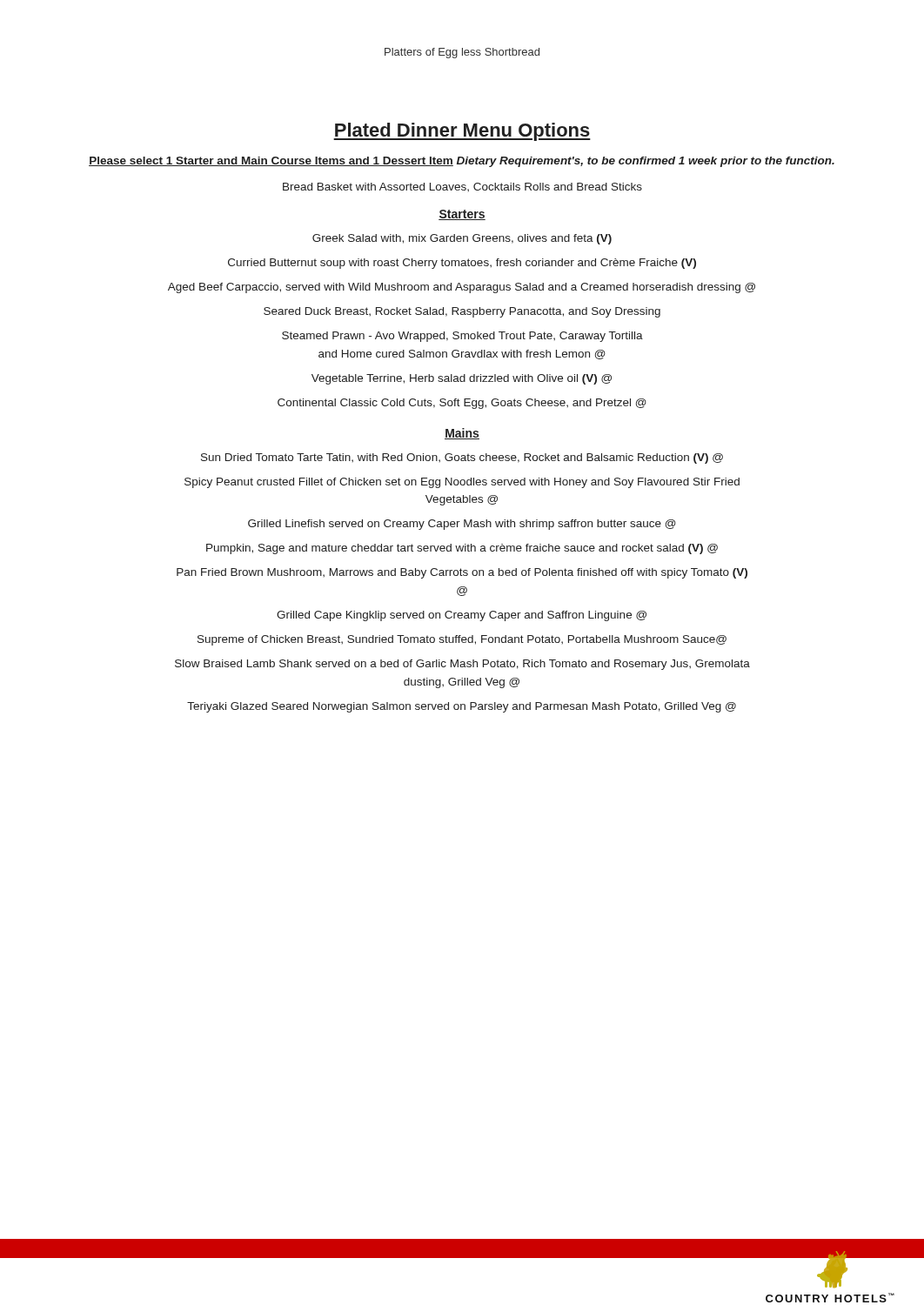Where does it say "Platters of Egg less Shortbread"?
Viewport: 924px width, 1305px height.
tap(462, 52)
